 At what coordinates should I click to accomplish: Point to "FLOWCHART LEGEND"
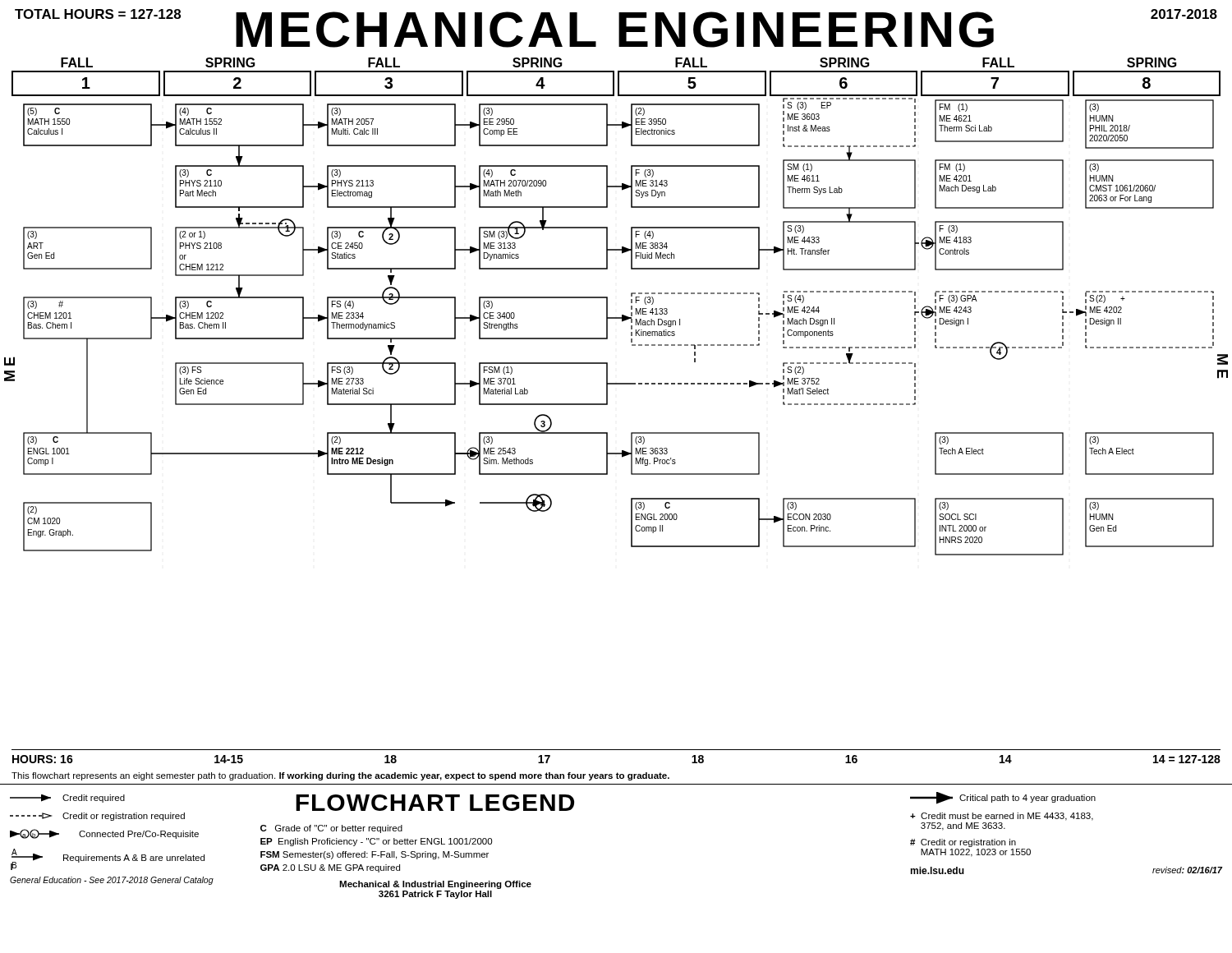click(435, 802)
